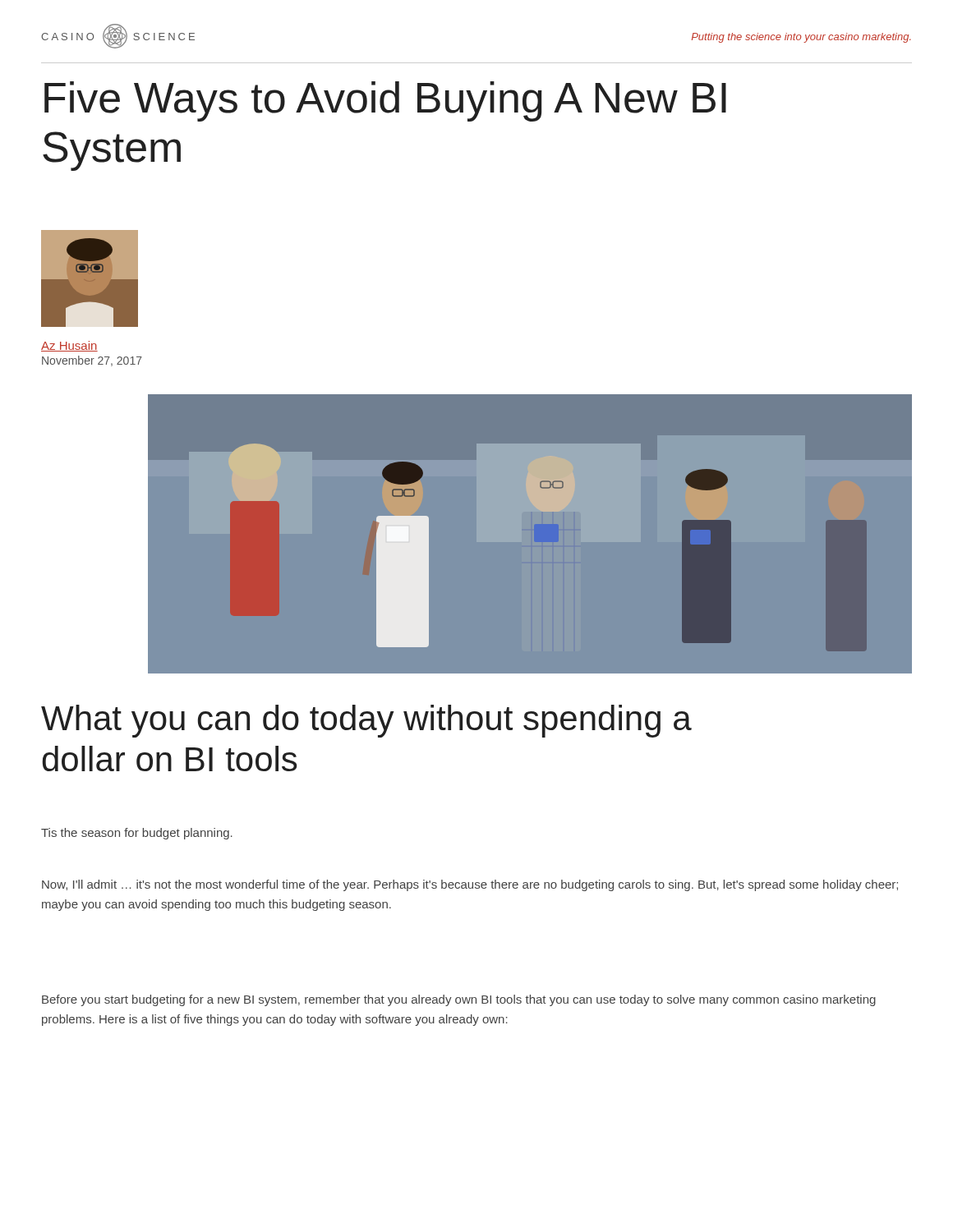Select the text block starting "Now, I'll admit … it's not"

(476, 894)
